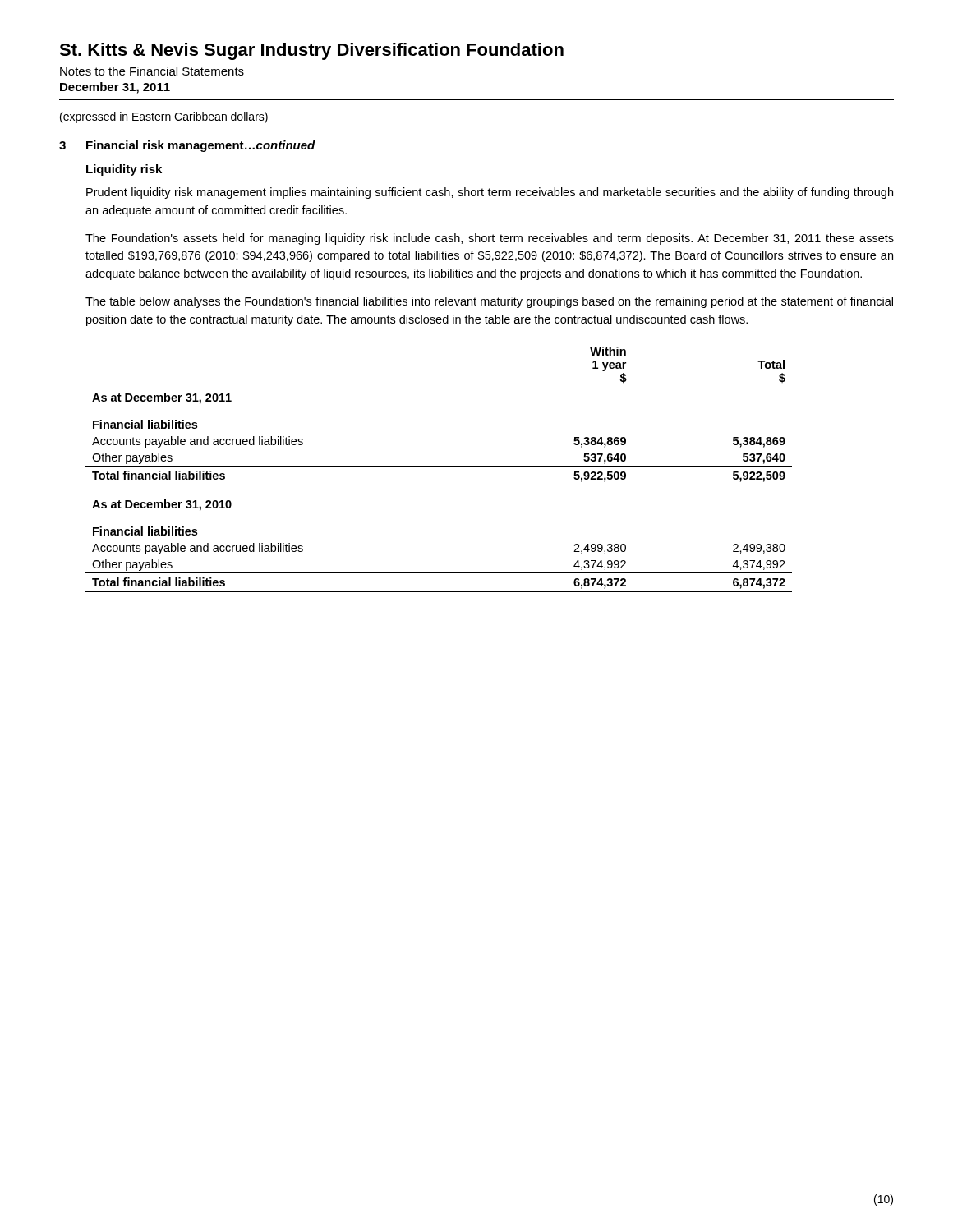This screenshot has width=953, height=1232.
Task: Find the region starting "Liquidity risk"
Action: coord(124,169)
